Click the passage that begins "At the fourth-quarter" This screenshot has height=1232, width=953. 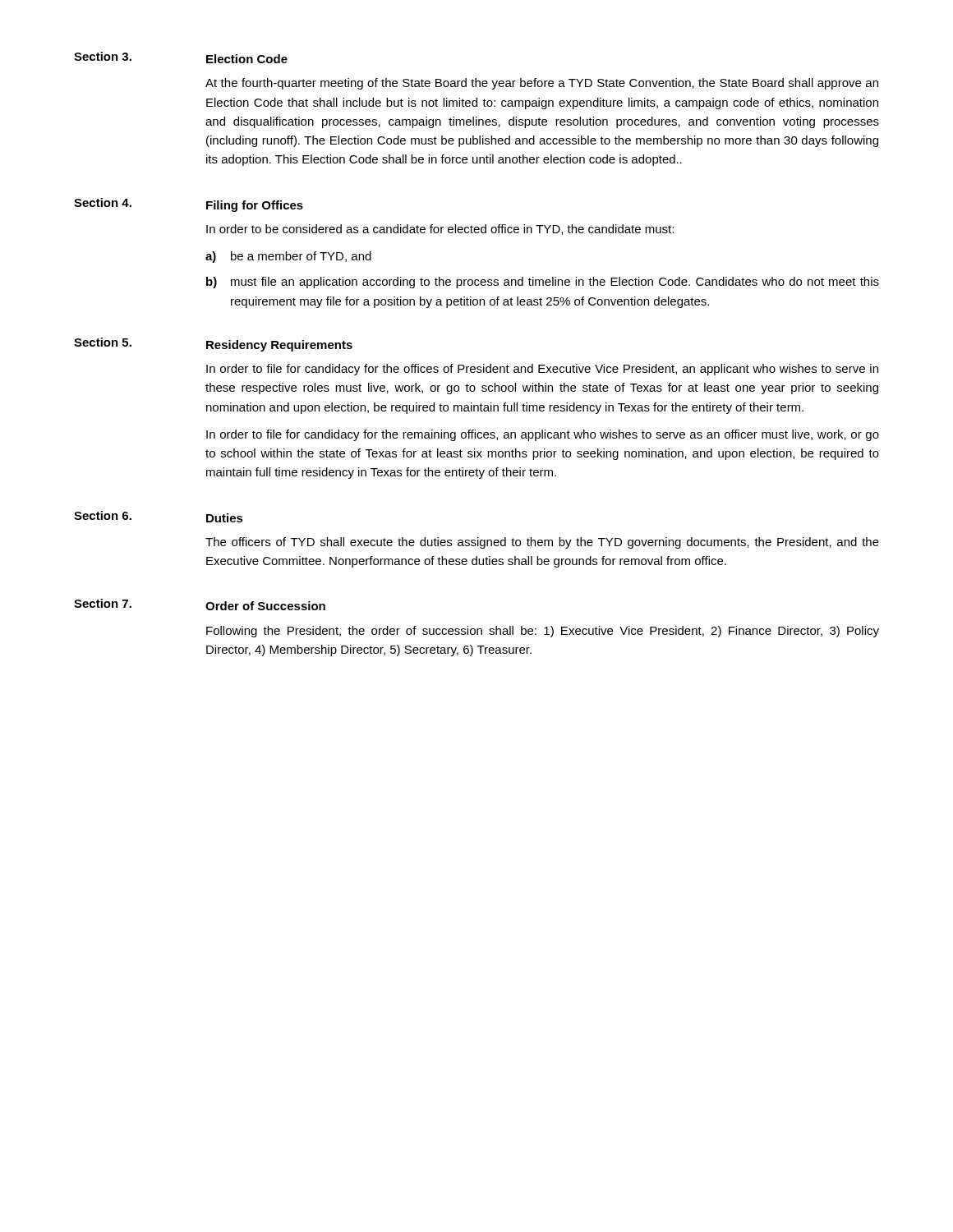pos(542,121)
